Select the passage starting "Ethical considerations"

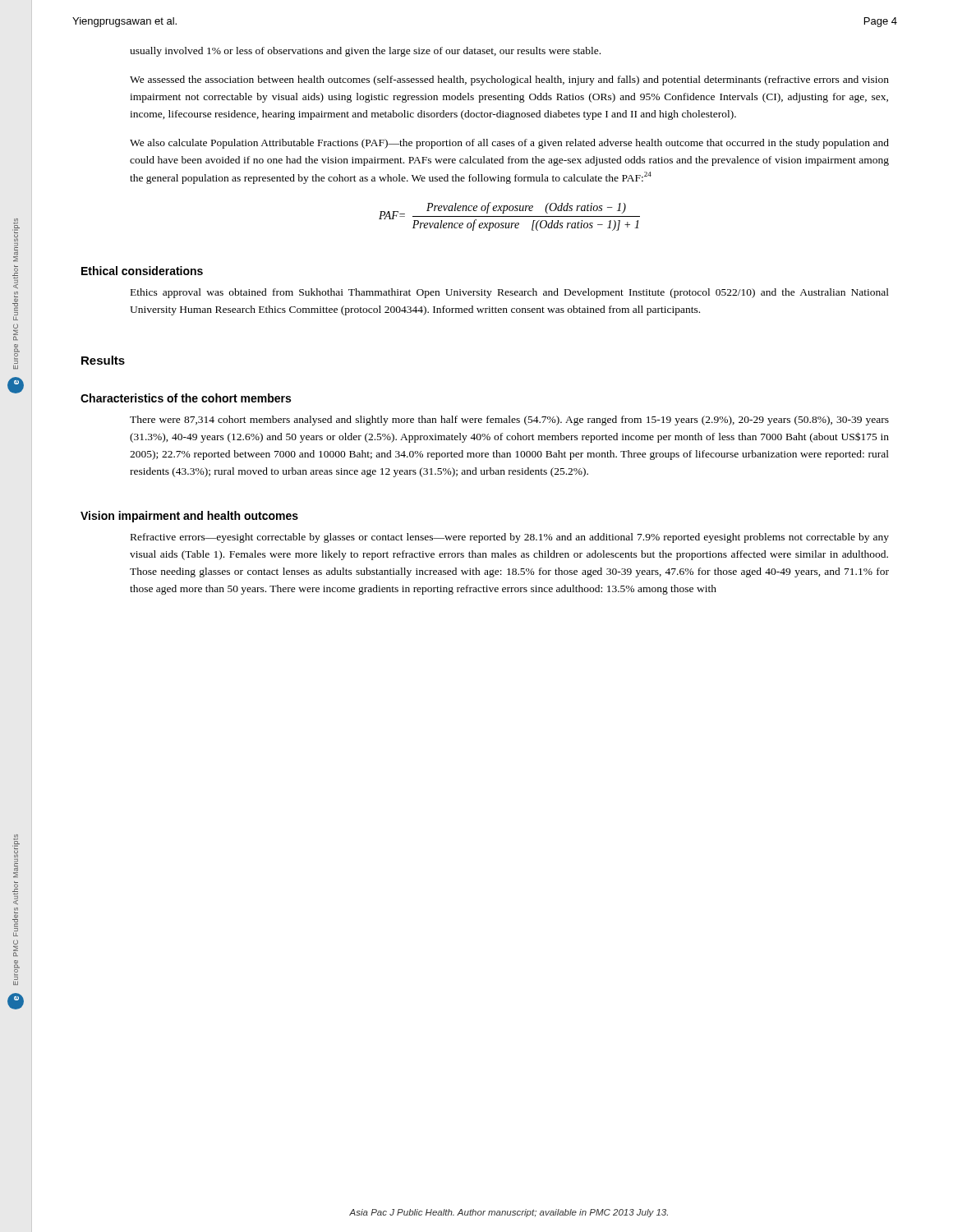167,271
